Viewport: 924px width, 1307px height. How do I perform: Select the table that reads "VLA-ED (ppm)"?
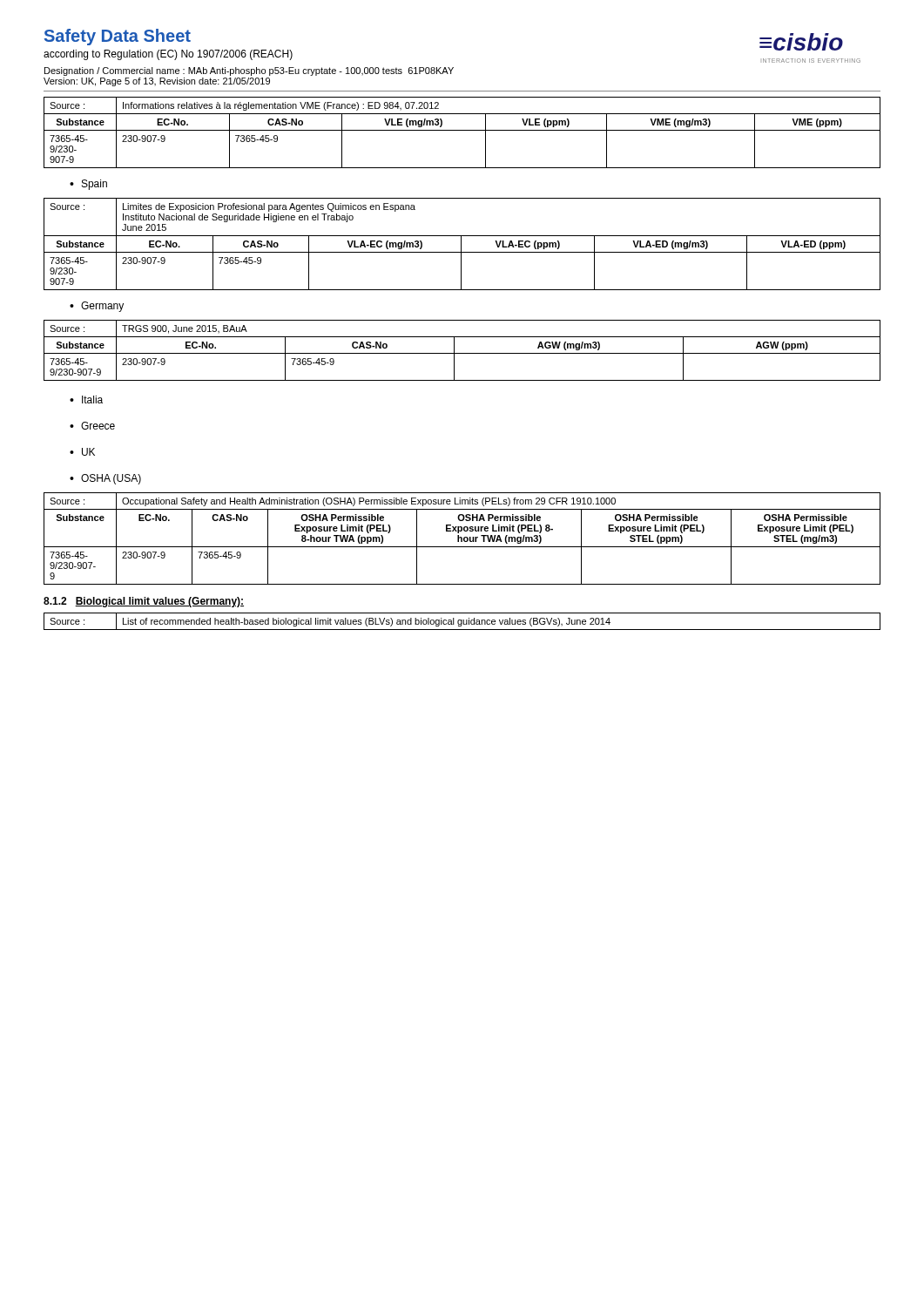[462, 244]
